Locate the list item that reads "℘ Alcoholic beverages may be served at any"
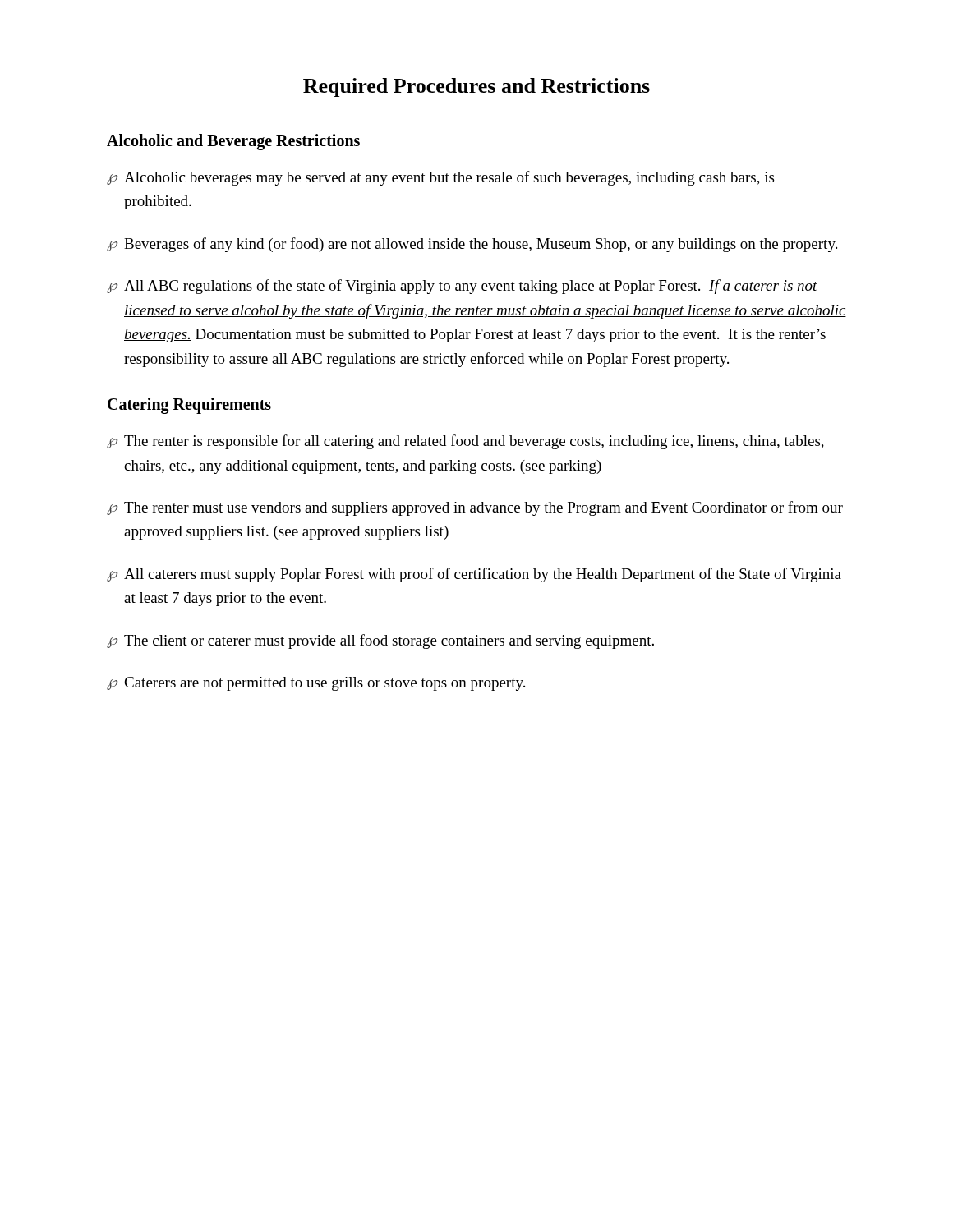Viewport: 953px width, 1232px height. coord(476,189)
